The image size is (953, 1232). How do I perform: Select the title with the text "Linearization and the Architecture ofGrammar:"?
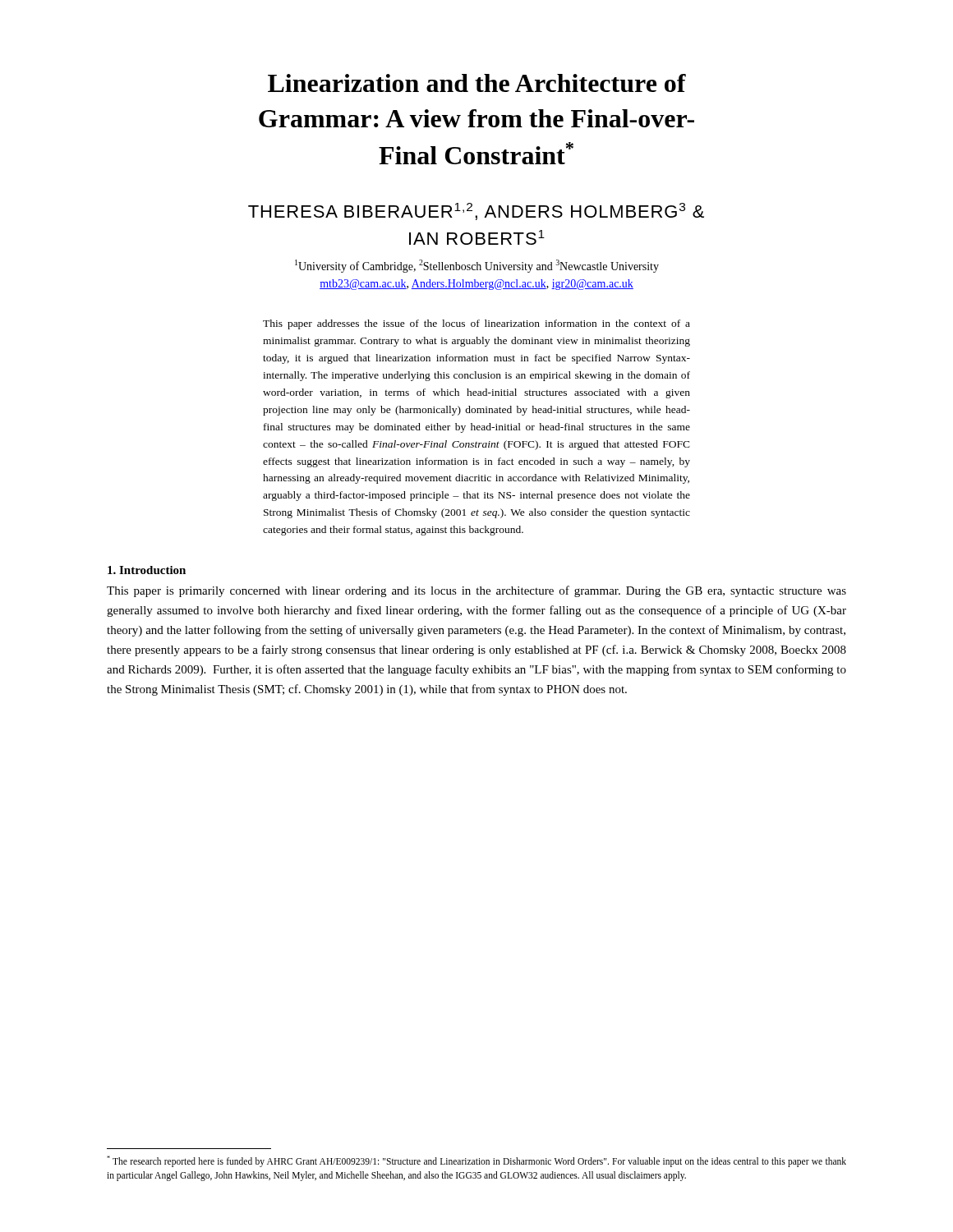(476, 120)
